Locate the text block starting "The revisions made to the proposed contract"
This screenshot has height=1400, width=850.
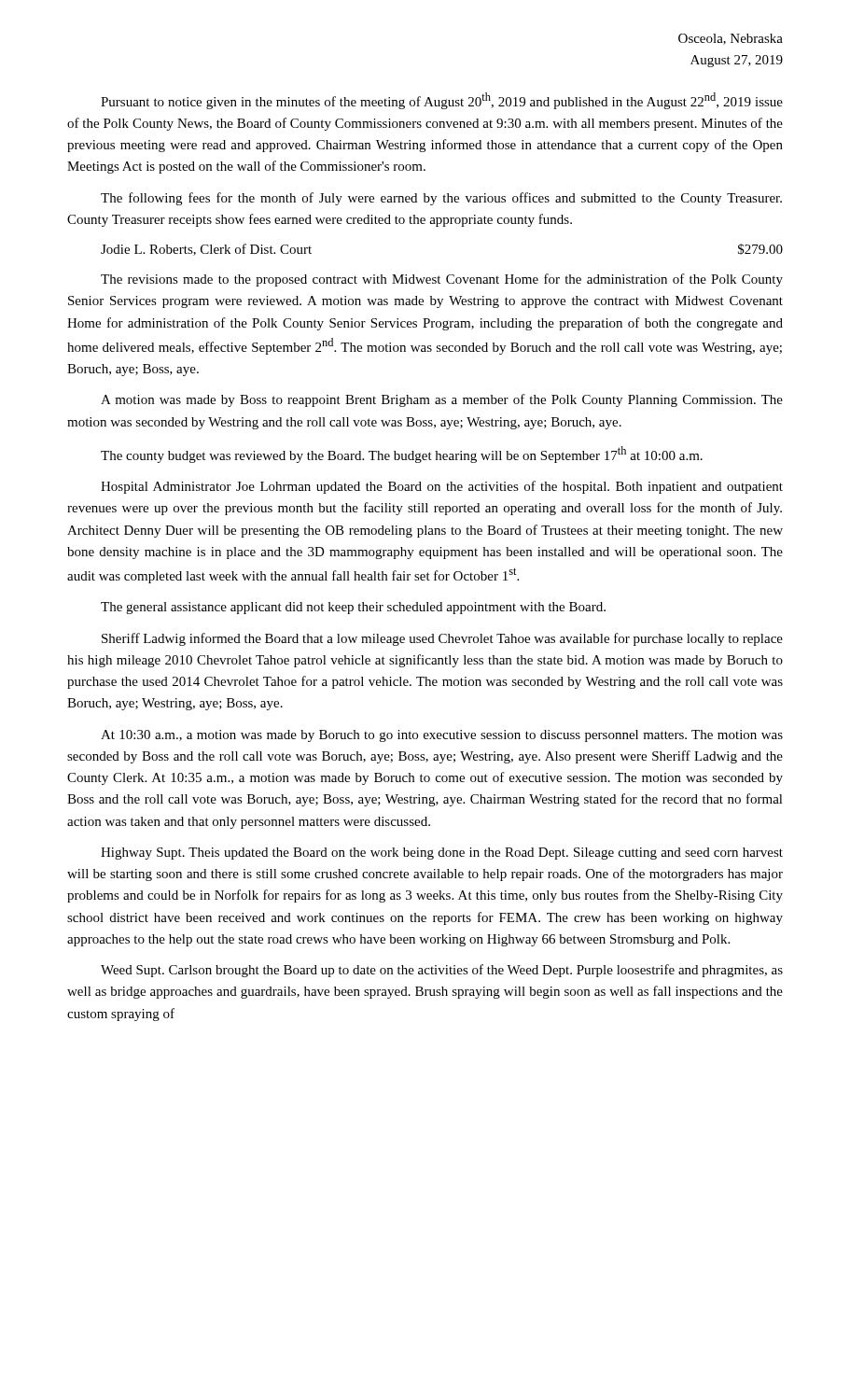point(425,324)
